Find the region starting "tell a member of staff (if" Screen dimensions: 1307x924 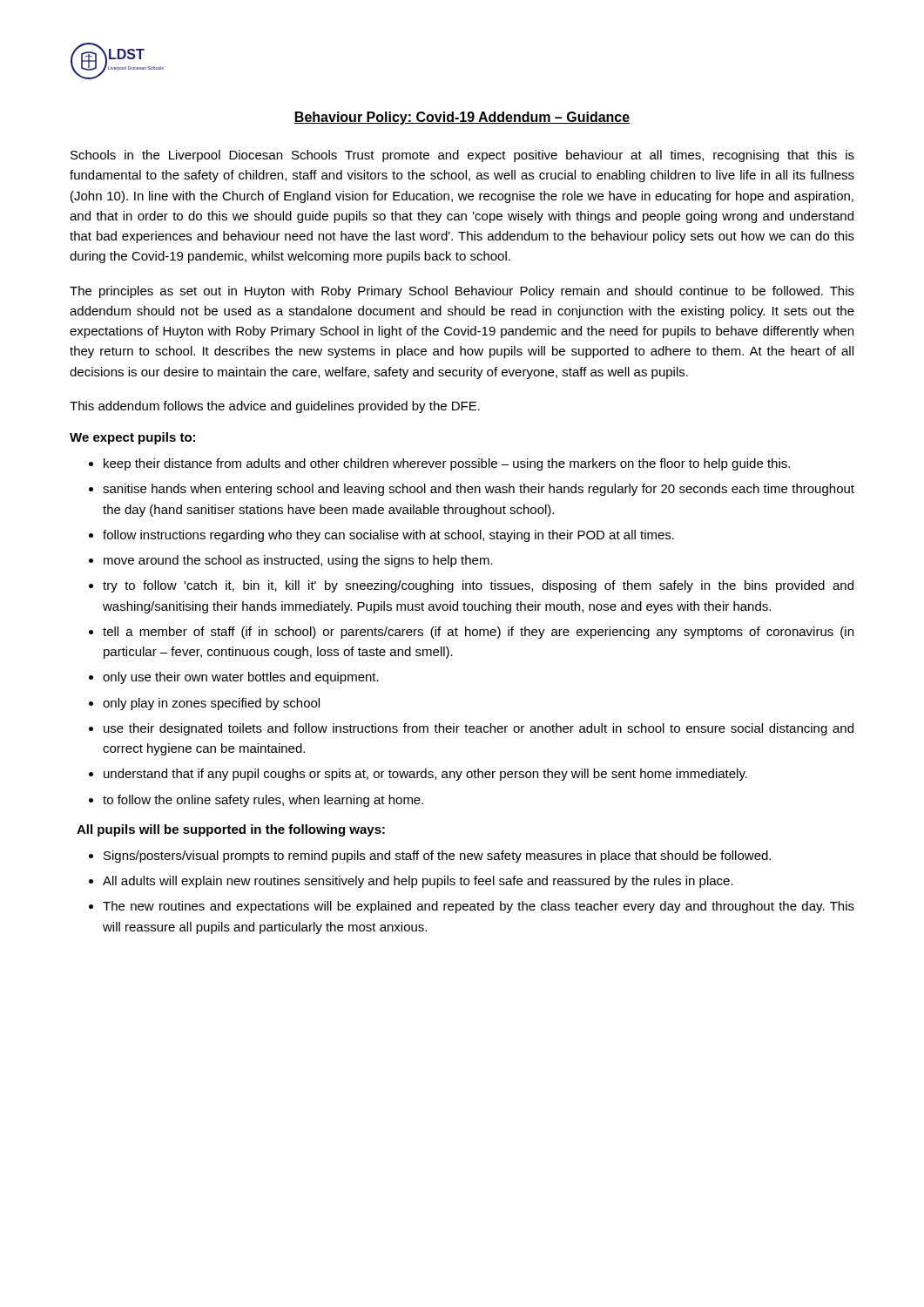pos(479,641)
